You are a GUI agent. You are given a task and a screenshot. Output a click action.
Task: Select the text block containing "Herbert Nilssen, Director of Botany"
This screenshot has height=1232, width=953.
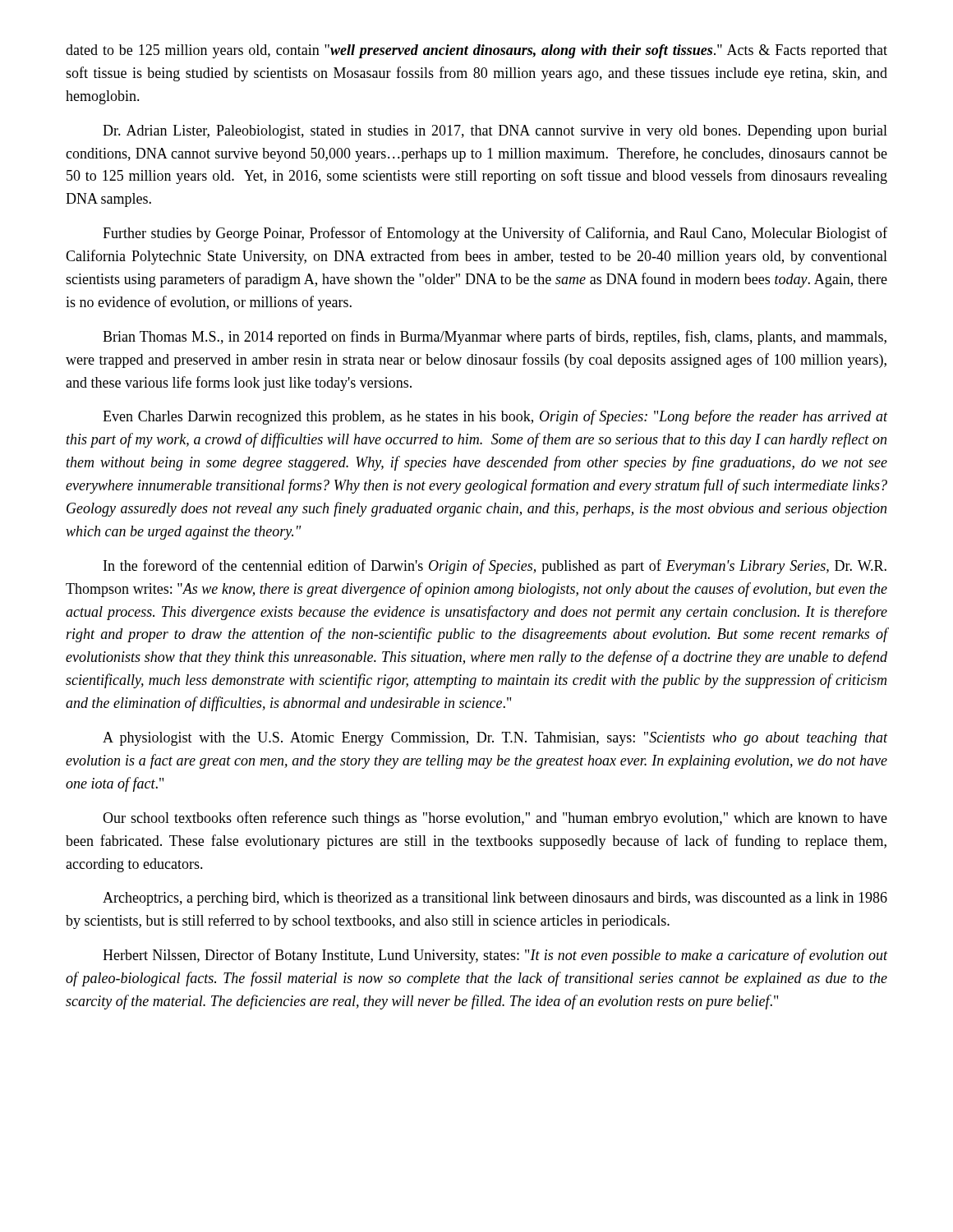476,979
